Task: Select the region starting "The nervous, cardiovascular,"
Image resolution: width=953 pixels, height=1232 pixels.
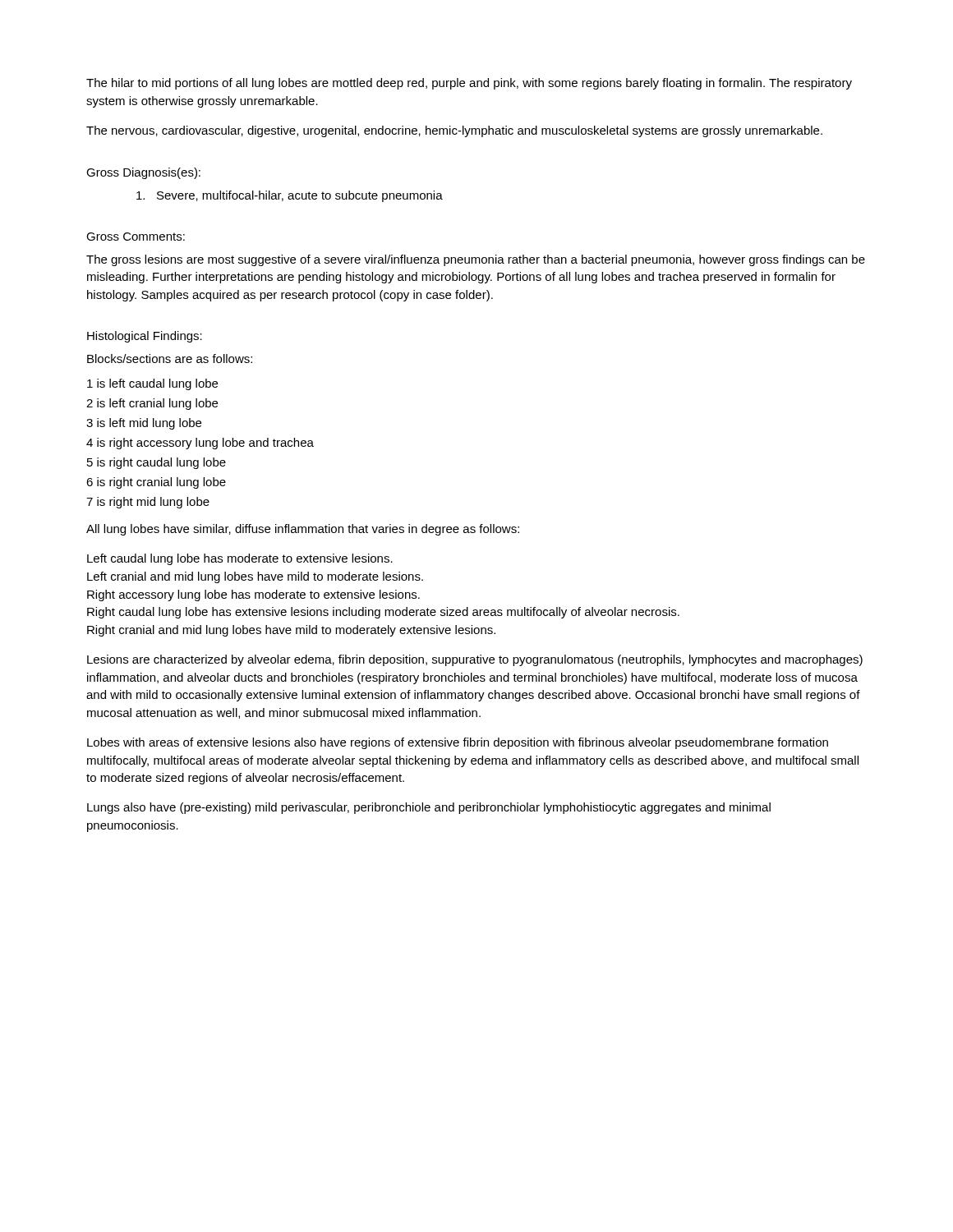Action: [x=455, y=130]
